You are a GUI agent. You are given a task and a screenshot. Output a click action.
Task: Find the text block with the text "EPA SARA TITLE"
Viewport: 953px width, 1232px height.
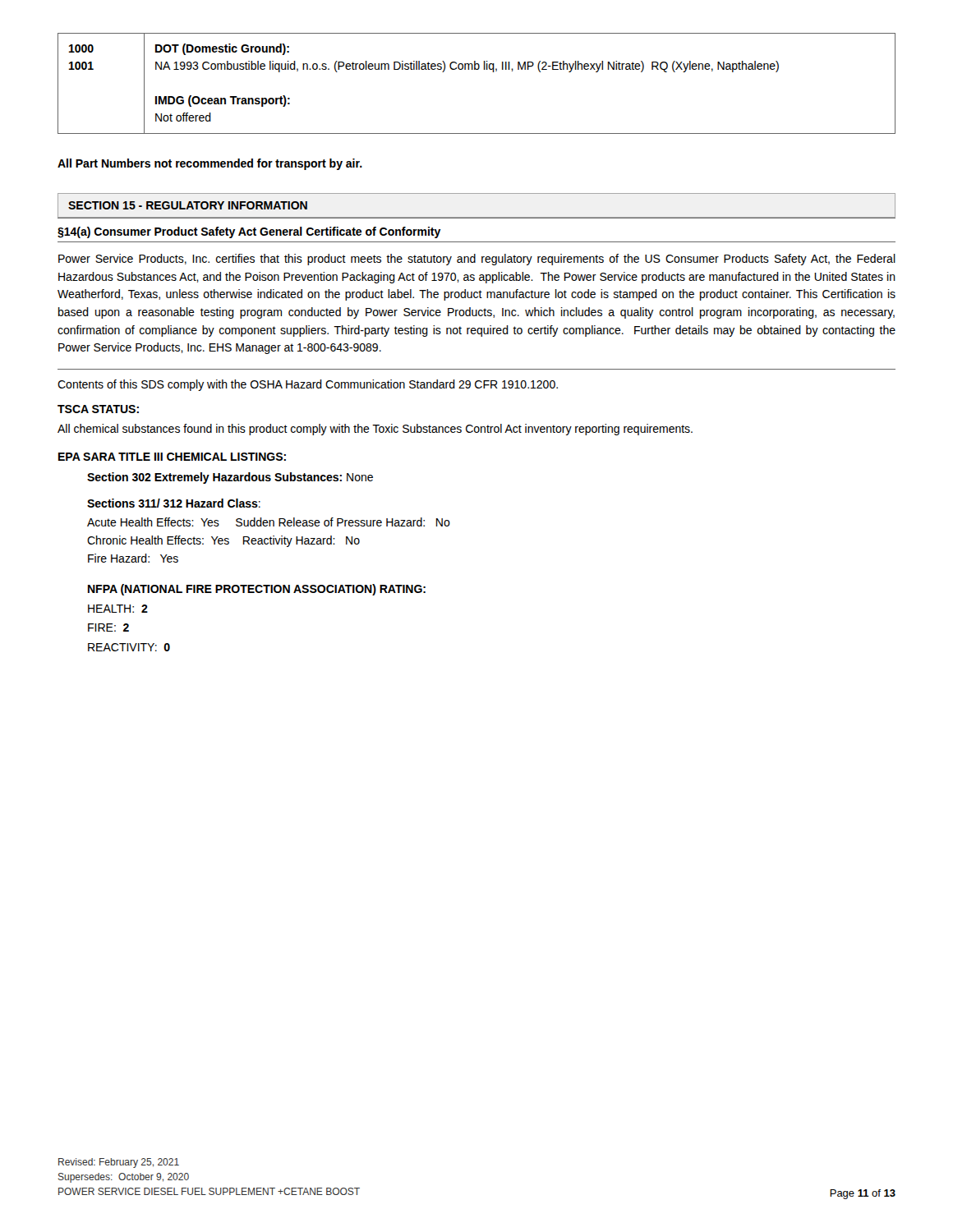point(172,457)
